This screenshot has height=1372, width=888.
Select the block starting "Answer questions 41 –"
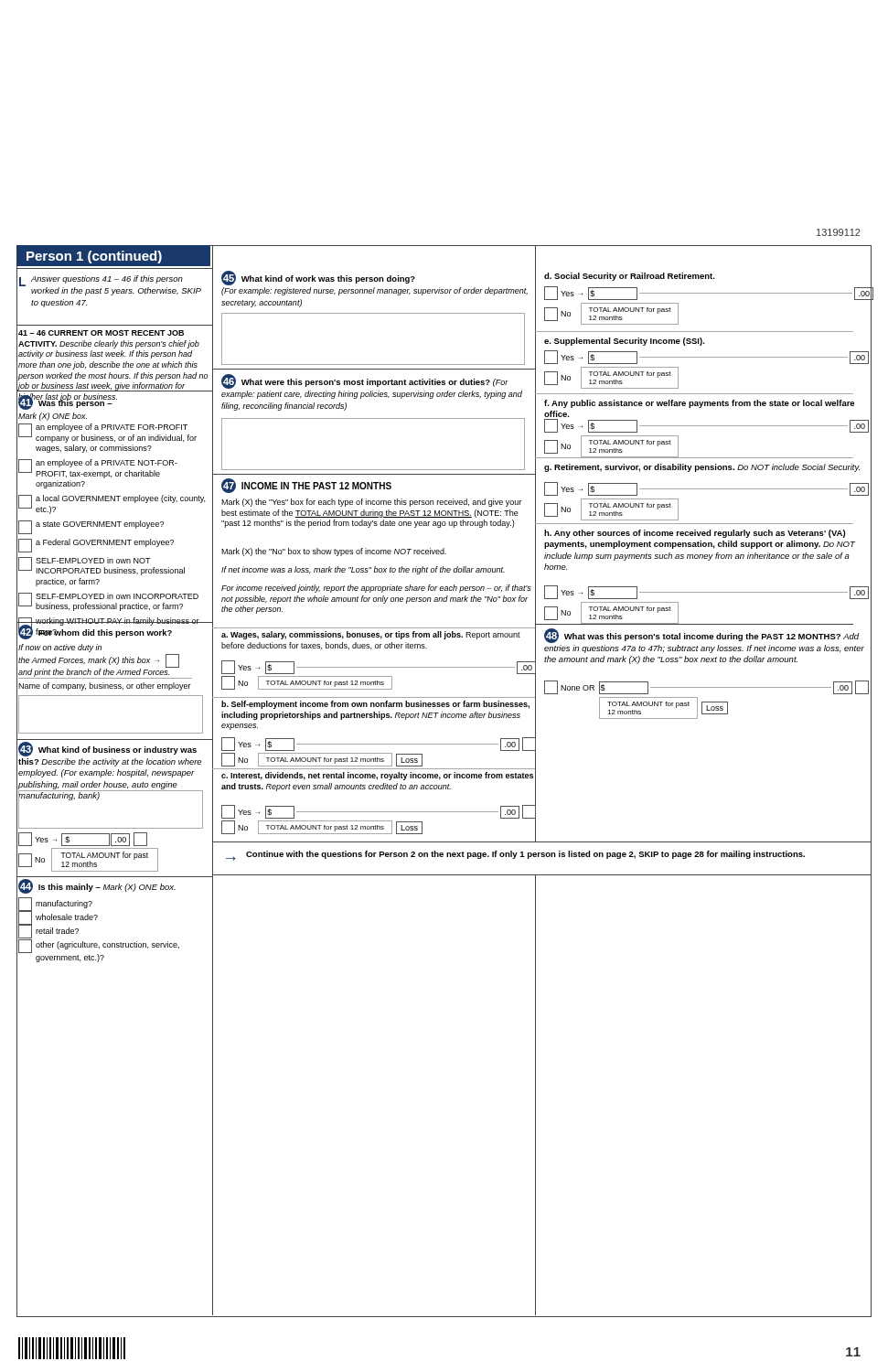[116, 290]
